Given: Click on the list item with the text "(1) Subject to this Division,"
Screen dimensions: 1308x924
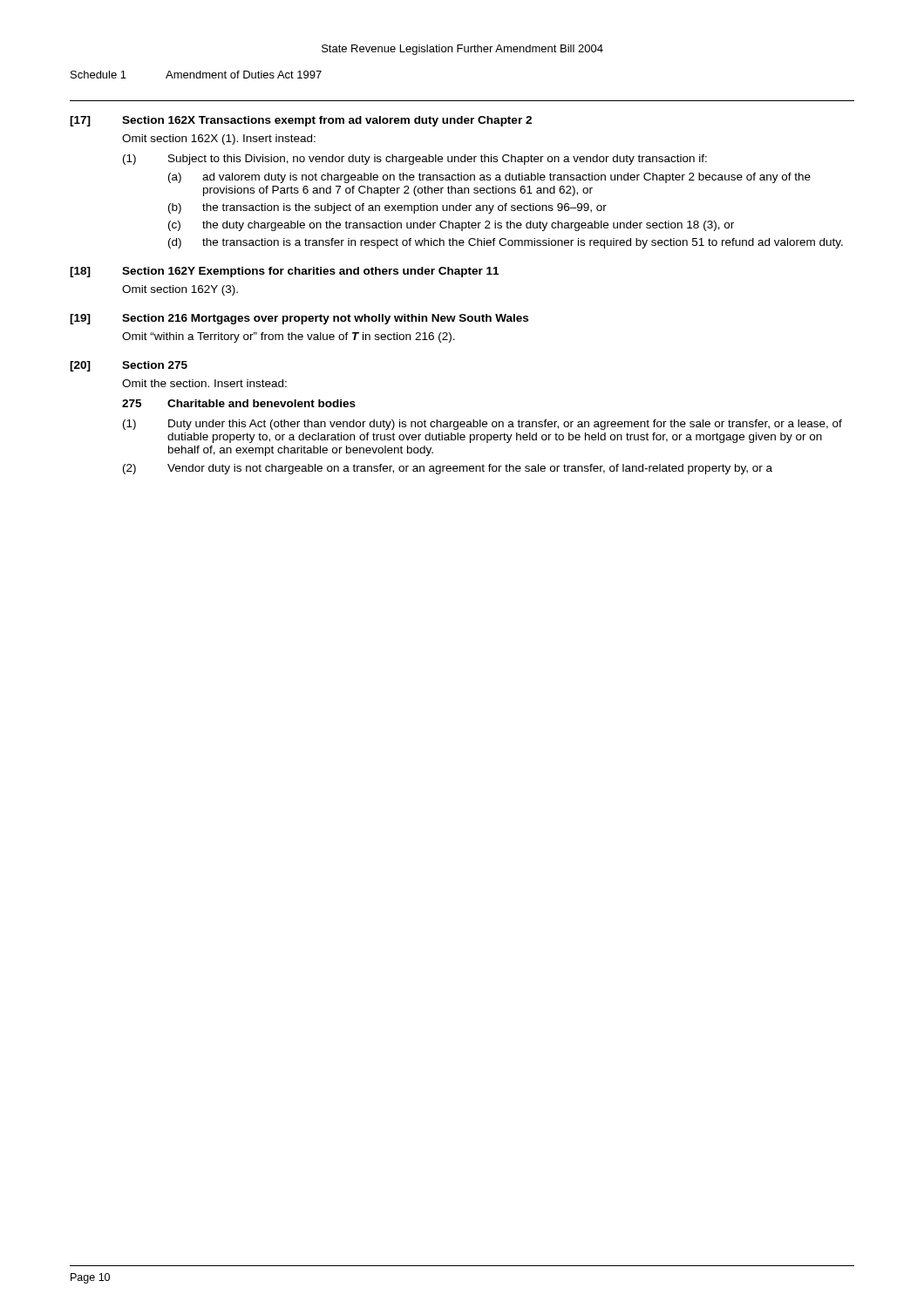Looking at the screenshot, I should click(488, 158).
